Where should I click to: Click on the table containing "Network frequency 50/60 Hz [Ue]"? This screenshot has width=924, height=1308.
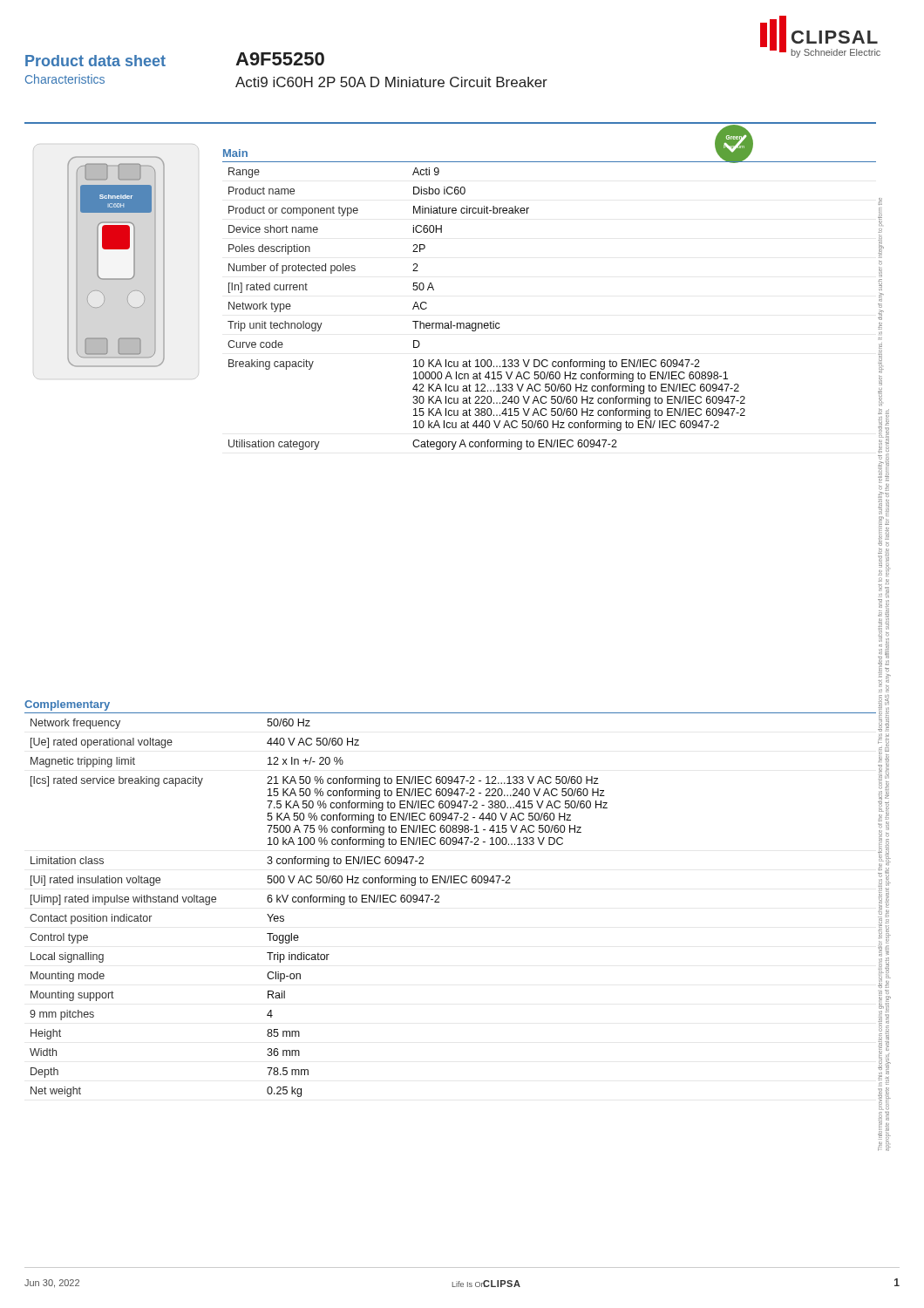tap(450, 907)
